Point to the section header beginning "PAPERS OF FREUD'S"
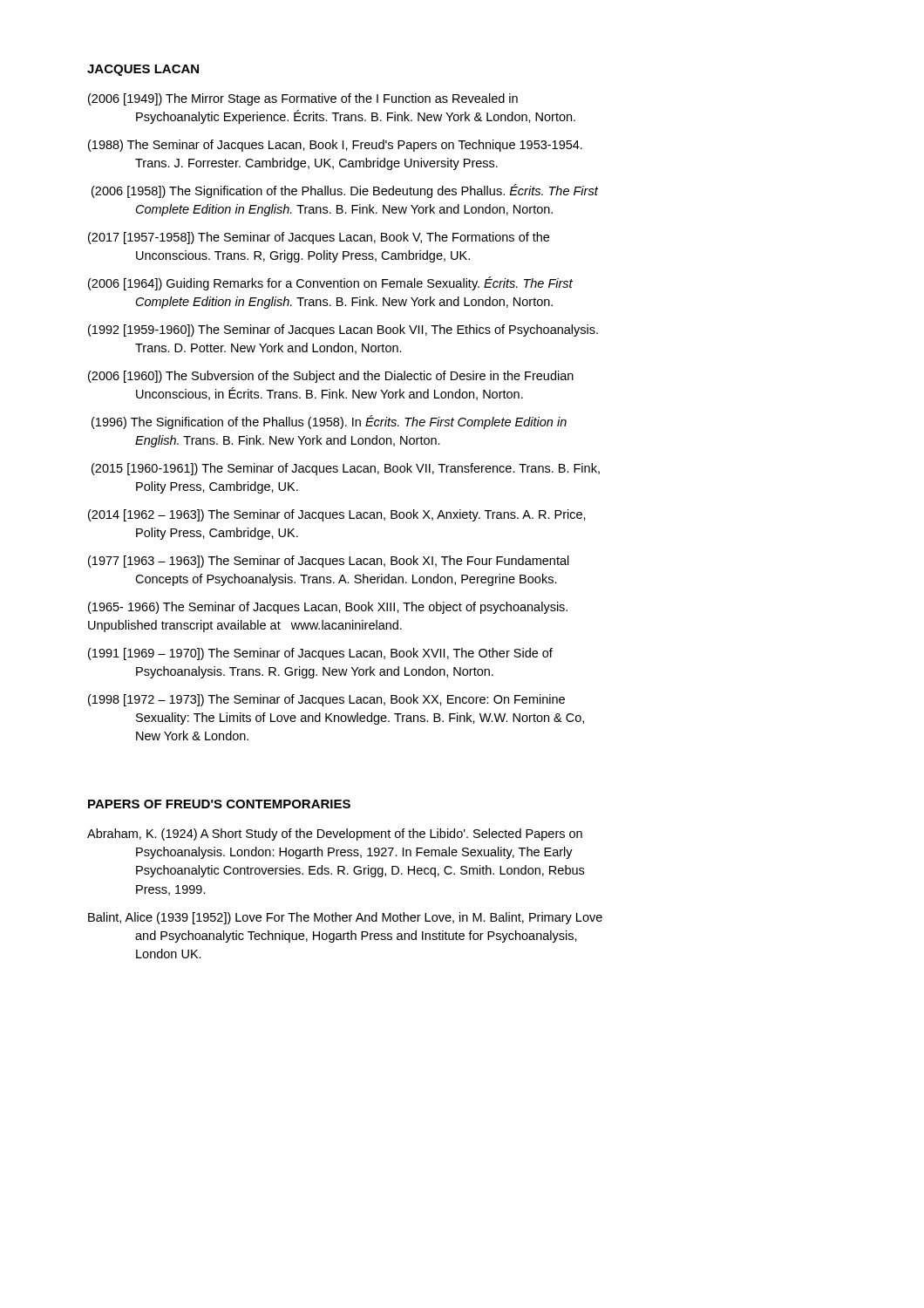 tap(219, 804)
